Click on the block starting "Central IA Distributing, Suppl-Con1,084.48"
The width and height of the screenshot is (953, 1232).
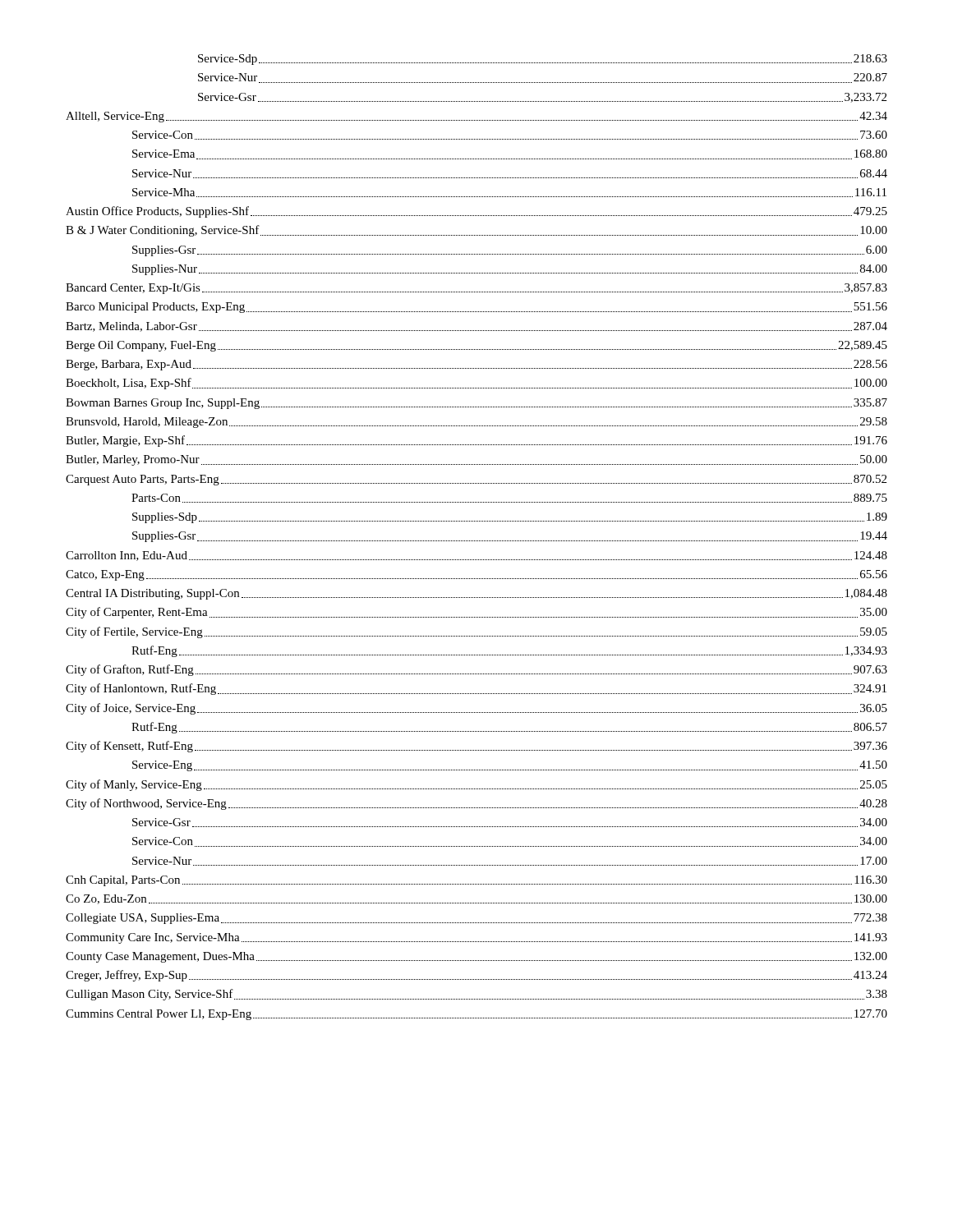click(476, 594)
